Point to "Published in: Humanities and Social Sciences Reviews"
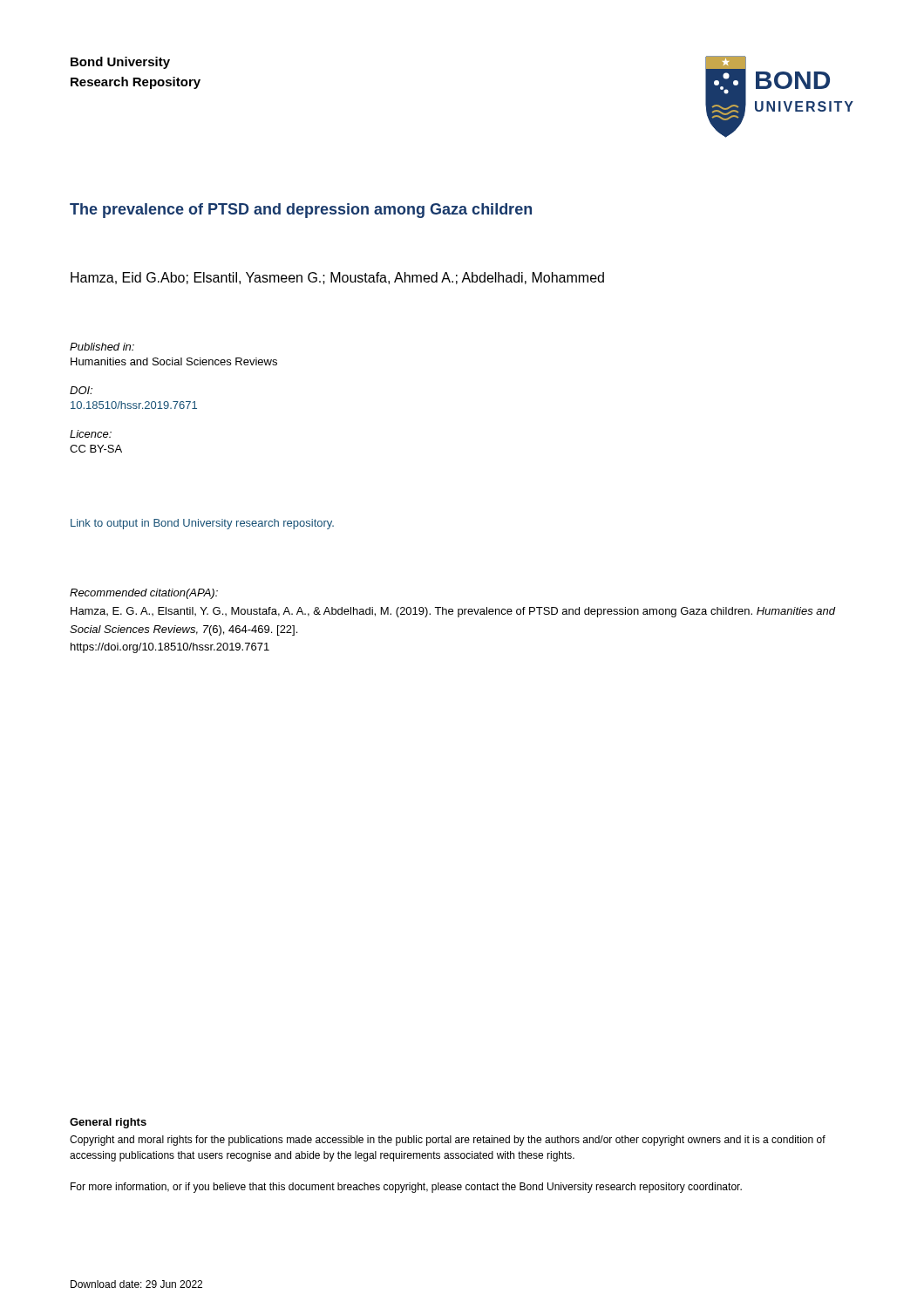Image resolution: width=924 pixels, height=1308 pixels. coord(102,347)
